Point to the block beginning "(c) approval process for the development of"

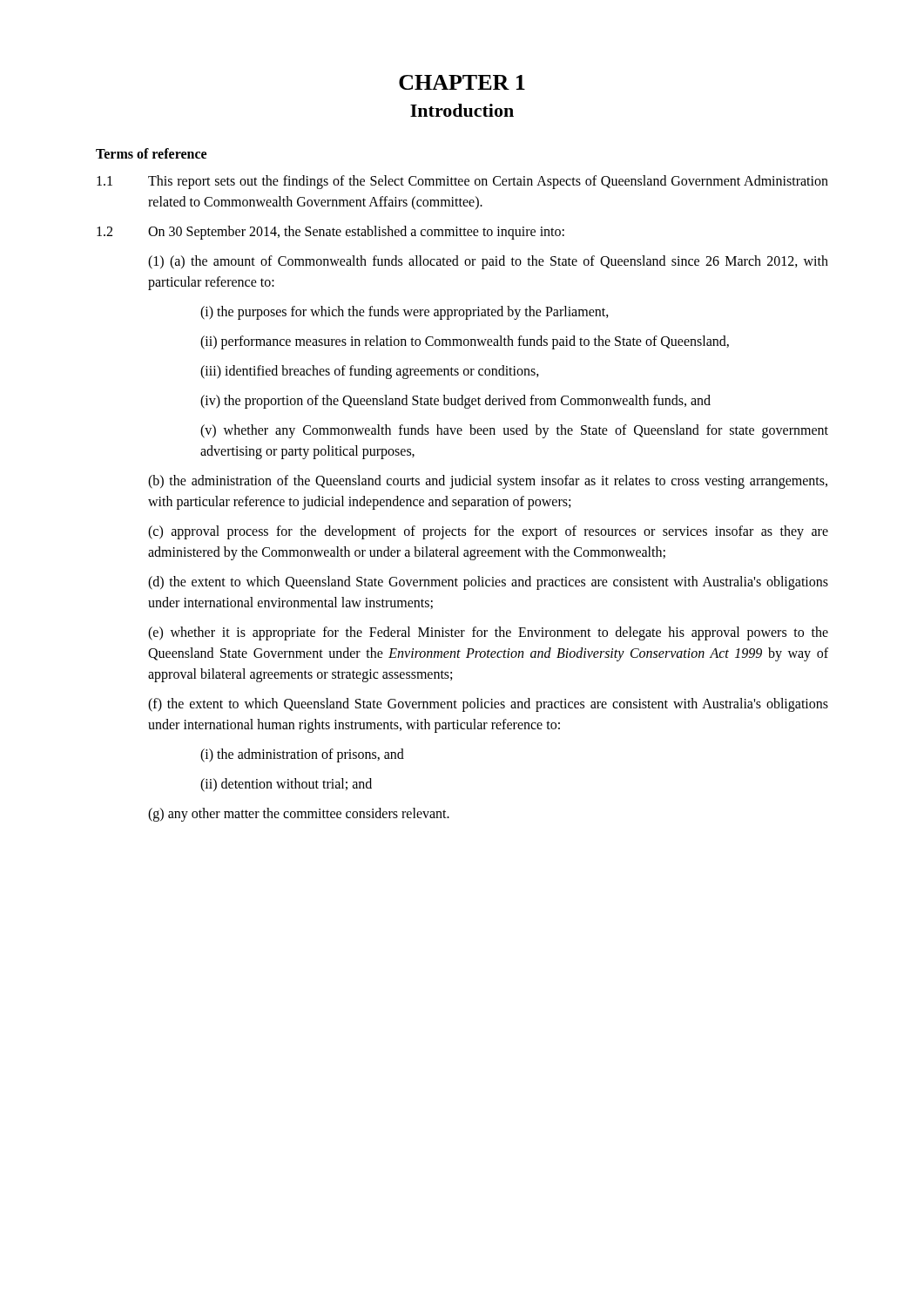coord(488,542)
